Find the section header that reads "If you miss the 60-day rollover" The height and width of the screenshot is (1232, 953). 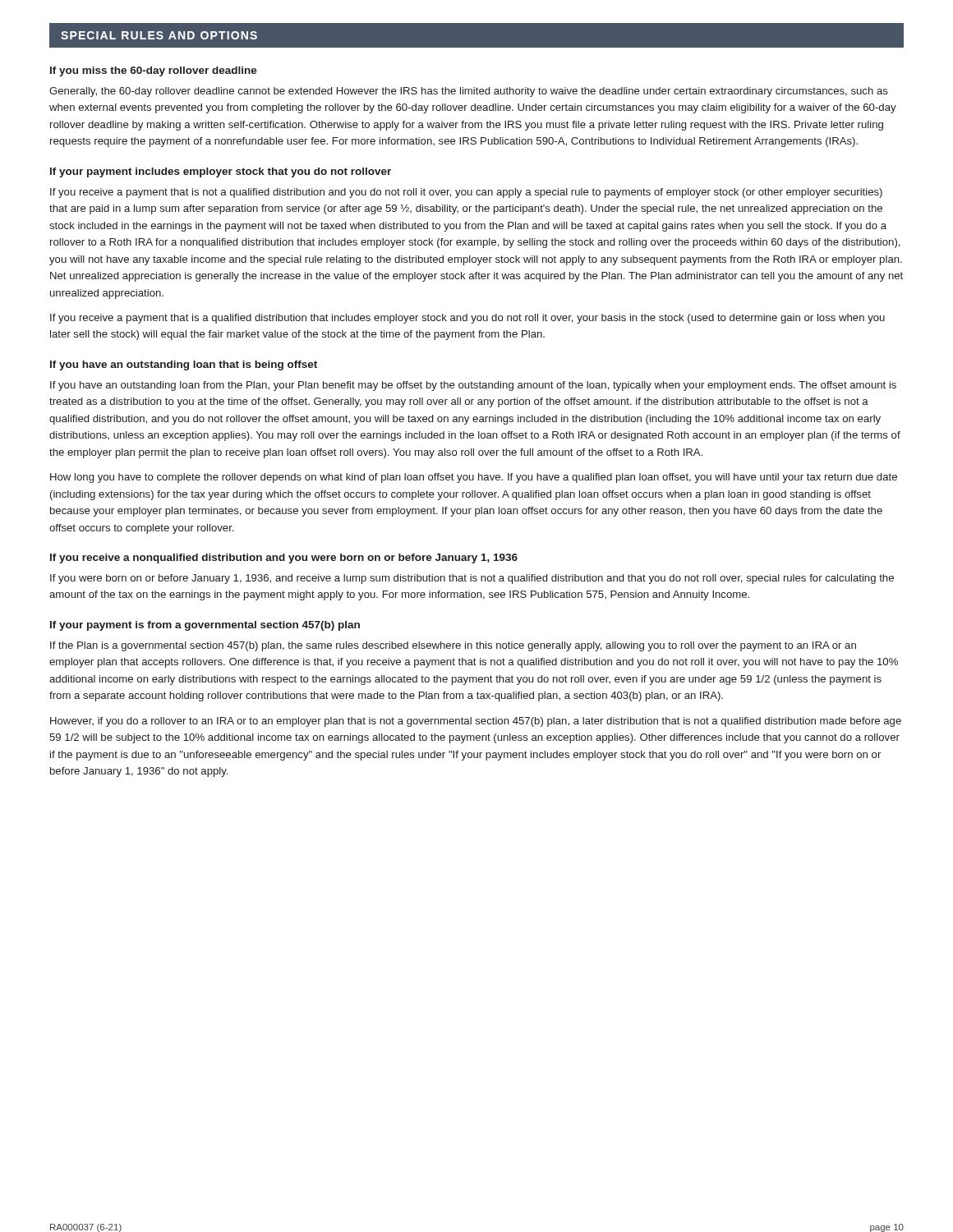pos(153,70)
